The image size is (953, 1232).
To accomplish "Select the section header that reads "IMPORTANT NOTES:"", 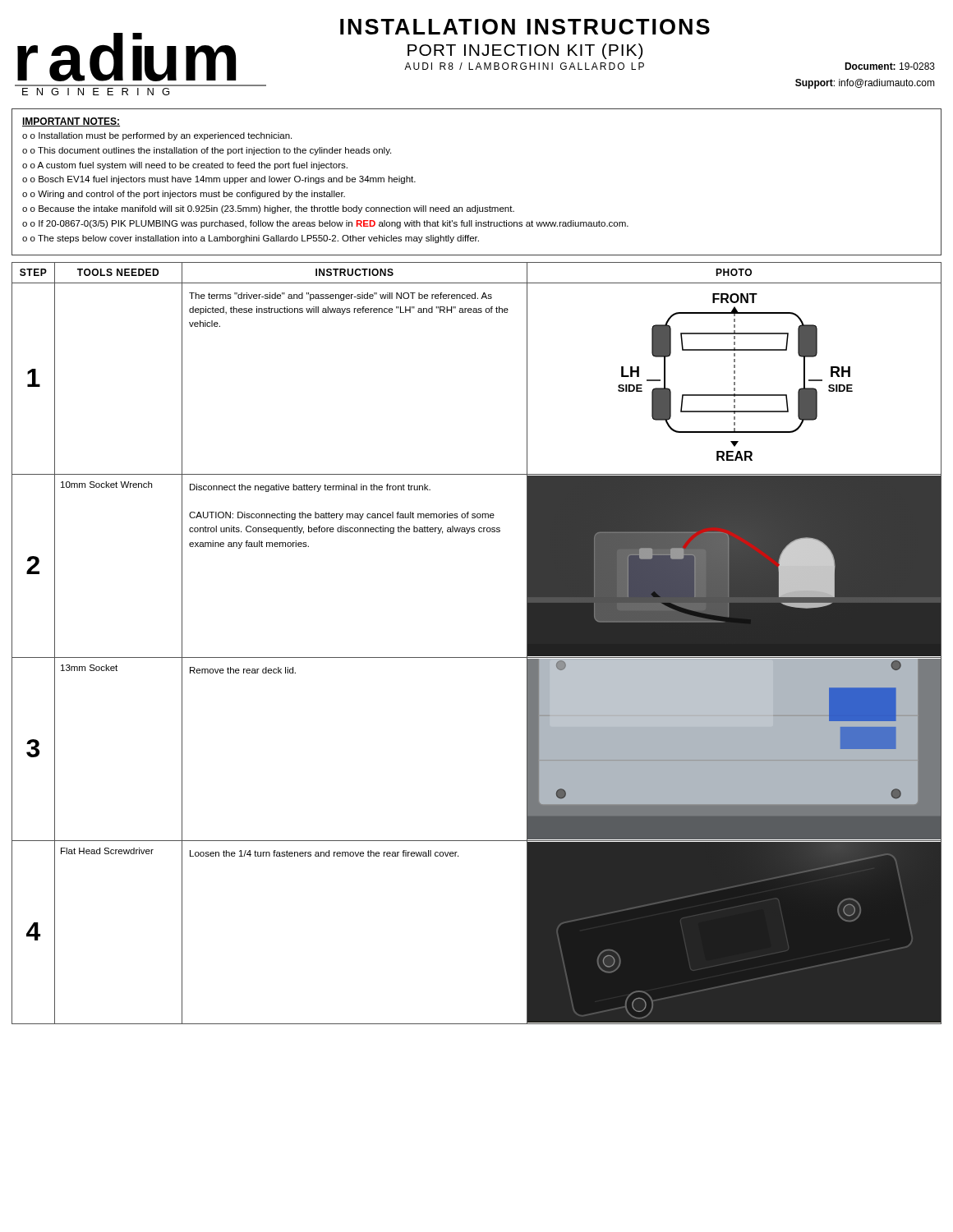I will (71, 122).
